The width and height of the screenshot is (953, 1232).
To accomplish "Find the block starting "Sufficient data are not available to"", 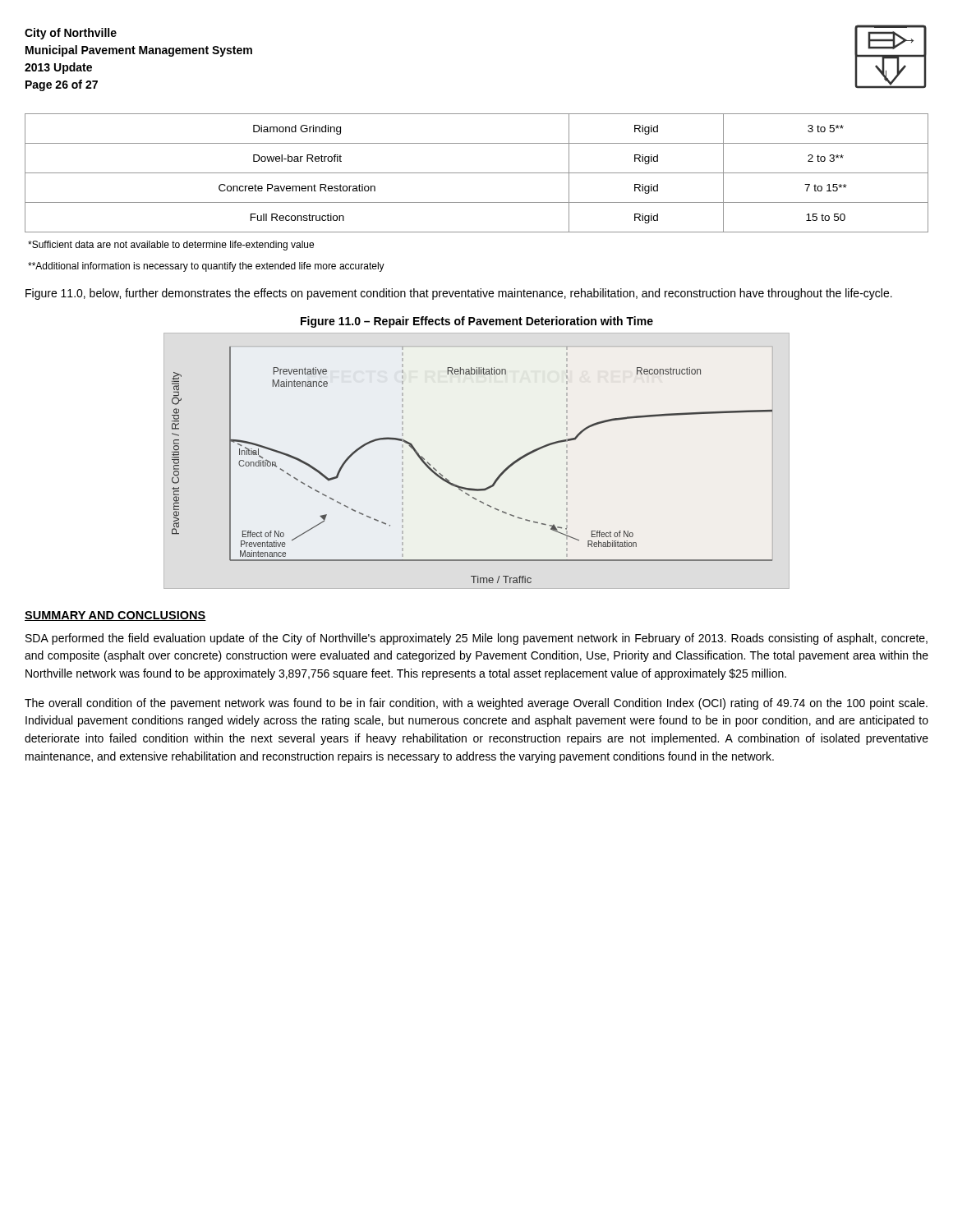I will (171, 245).
